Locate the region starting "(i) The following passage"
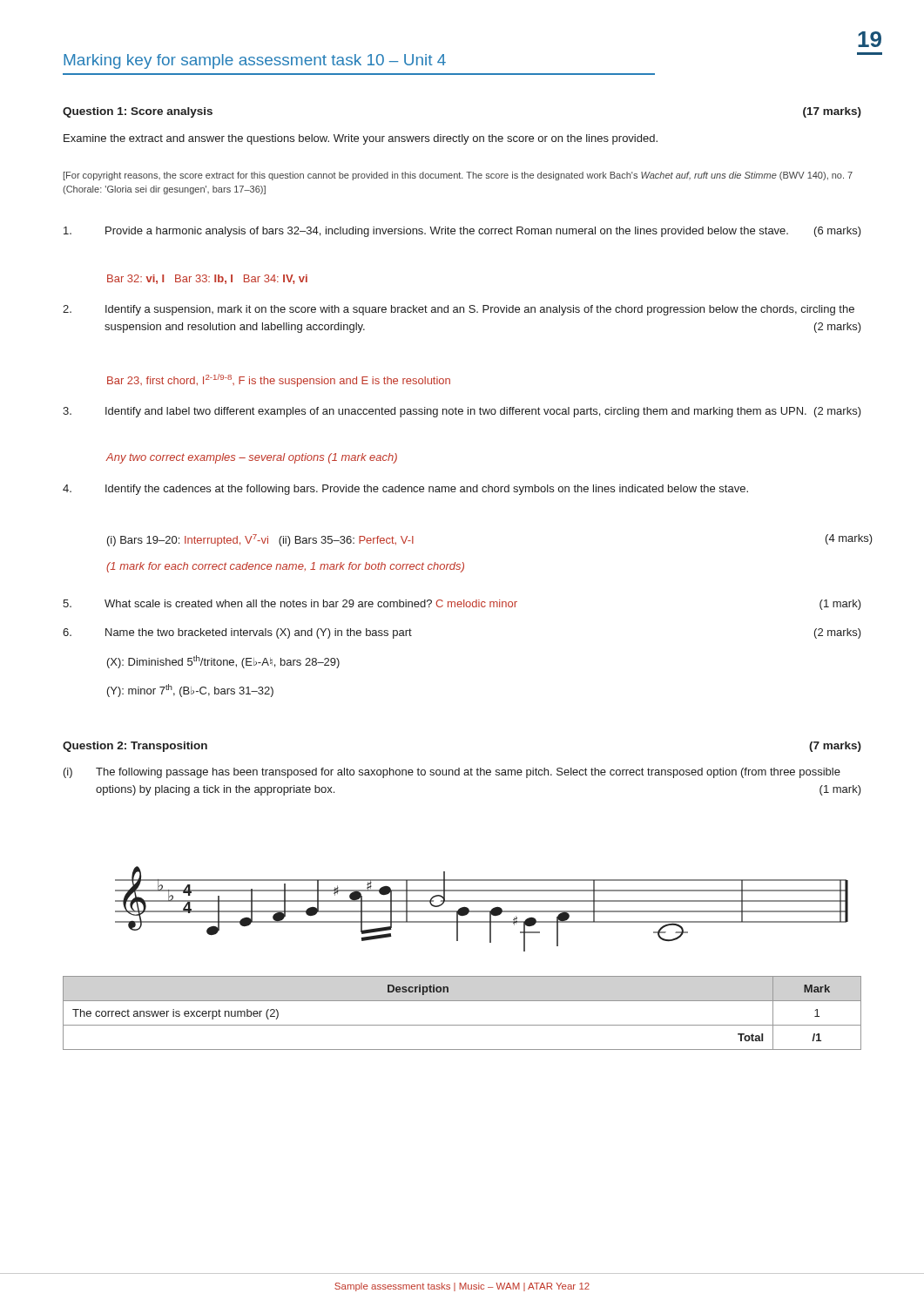This screenshot has height=1307, width=924. pyautogui.click(x=462, y=780)
